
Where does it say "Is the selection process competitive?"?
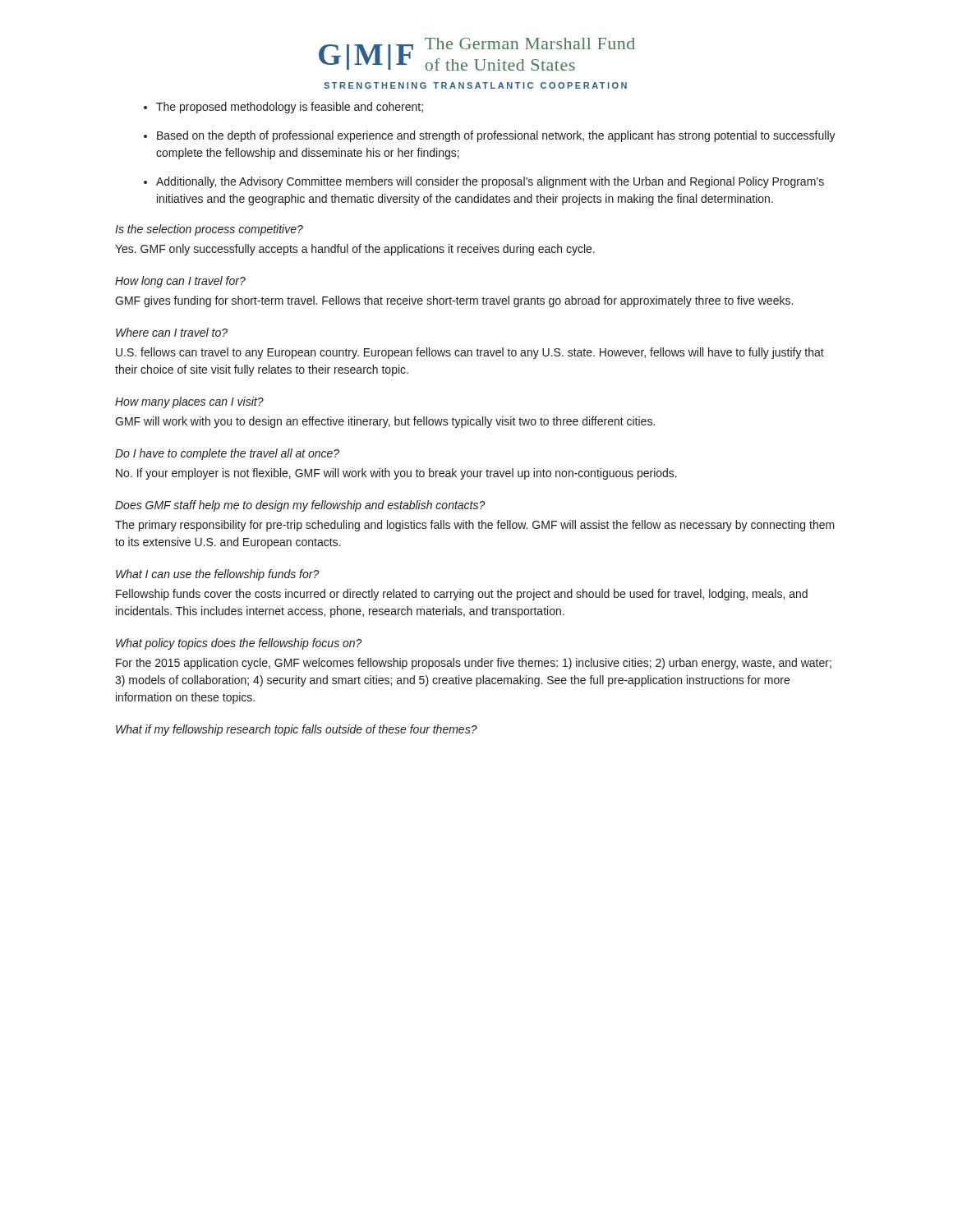pyautogui.click(x=209, y=229)
